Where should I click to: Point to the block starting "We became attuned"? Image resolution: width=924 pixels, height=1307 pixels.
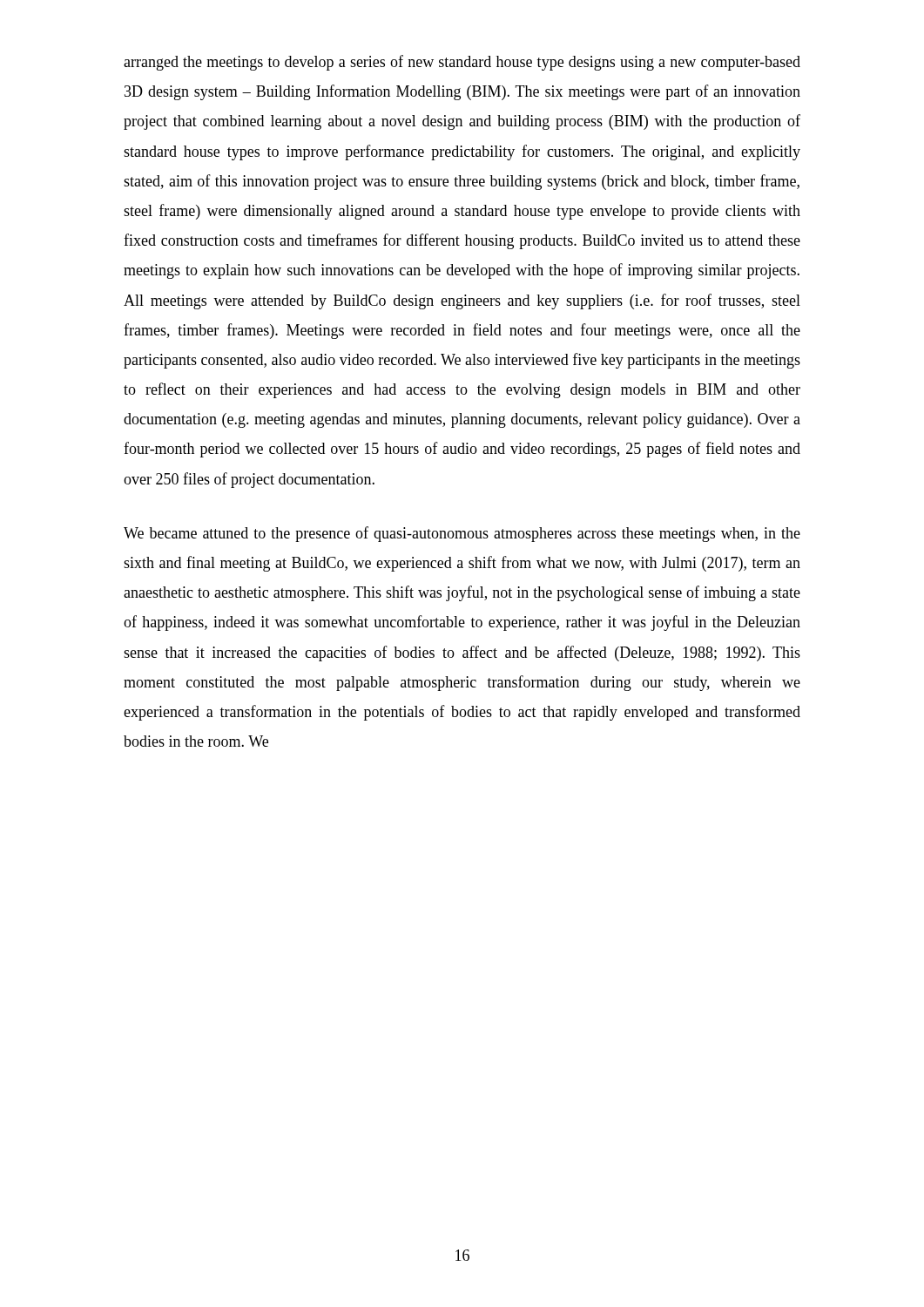click(x=462, y=637)
